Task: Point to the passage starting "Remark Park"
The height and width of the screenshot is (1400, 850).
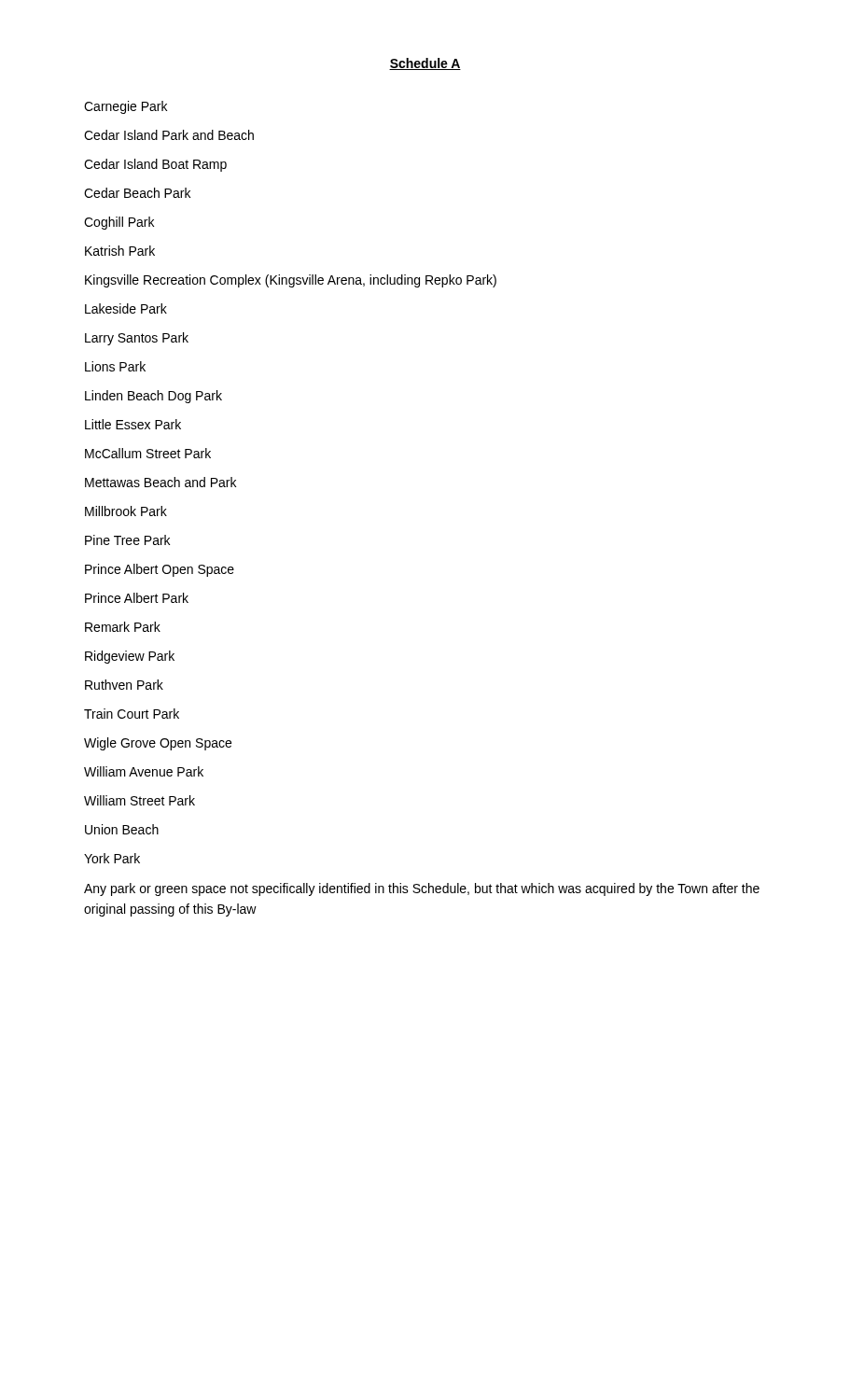Action: point(122,627)
